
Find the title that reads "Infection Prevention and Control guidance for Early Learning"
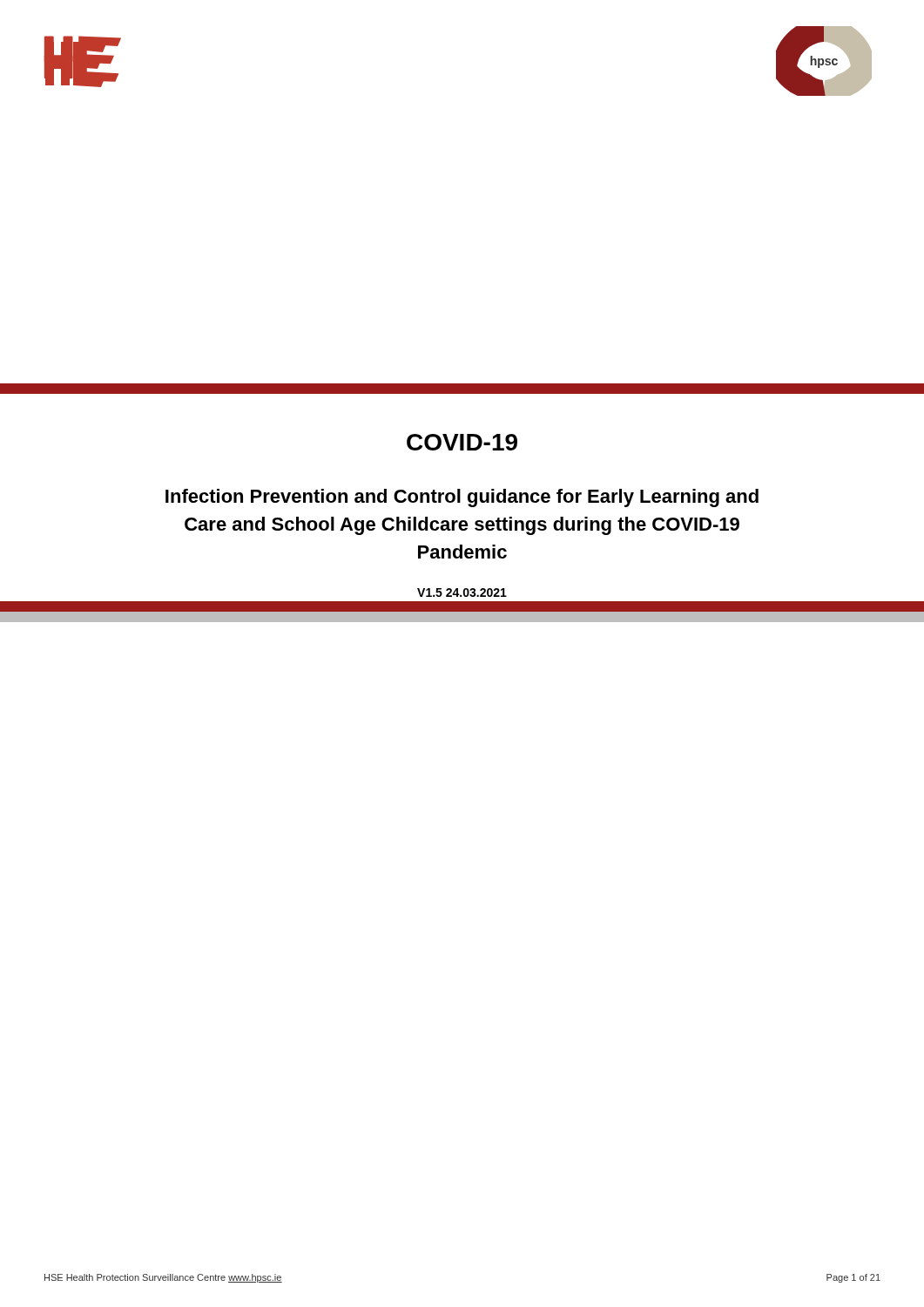point(462,524)
